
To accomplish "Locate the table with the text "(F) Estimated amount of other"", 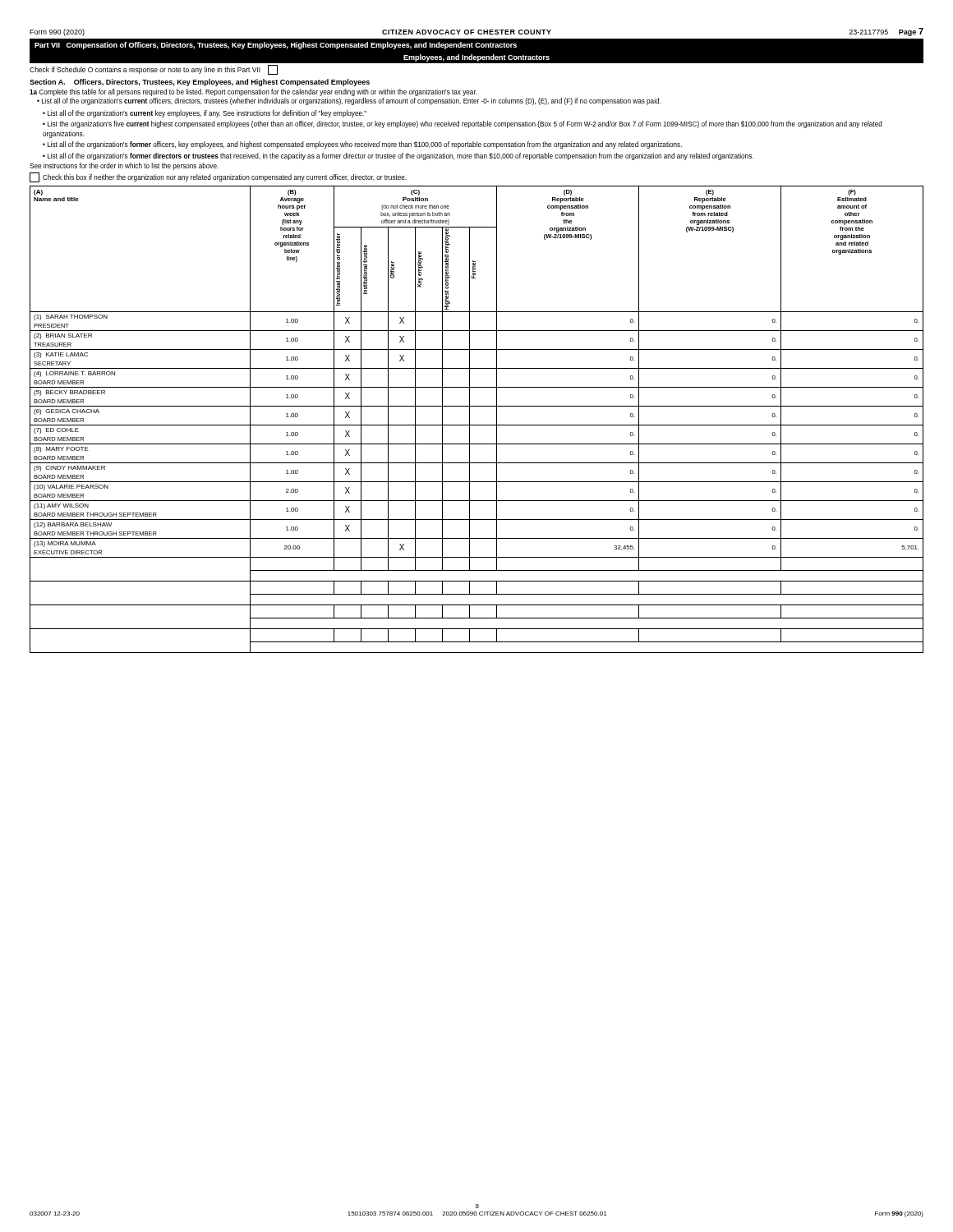I will [476, 419].
